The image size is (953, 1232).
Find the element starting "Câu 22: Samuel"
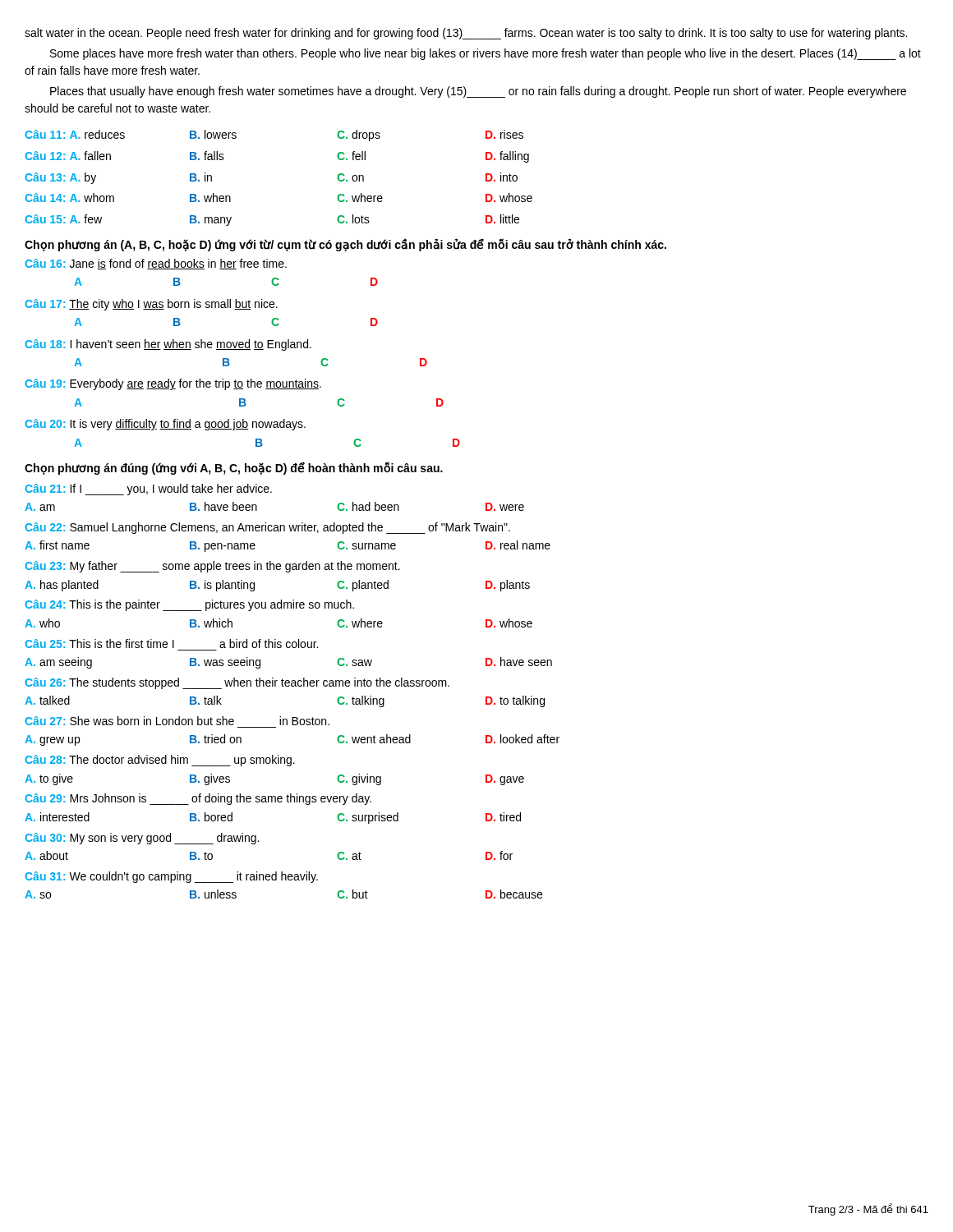coord(476,537)
